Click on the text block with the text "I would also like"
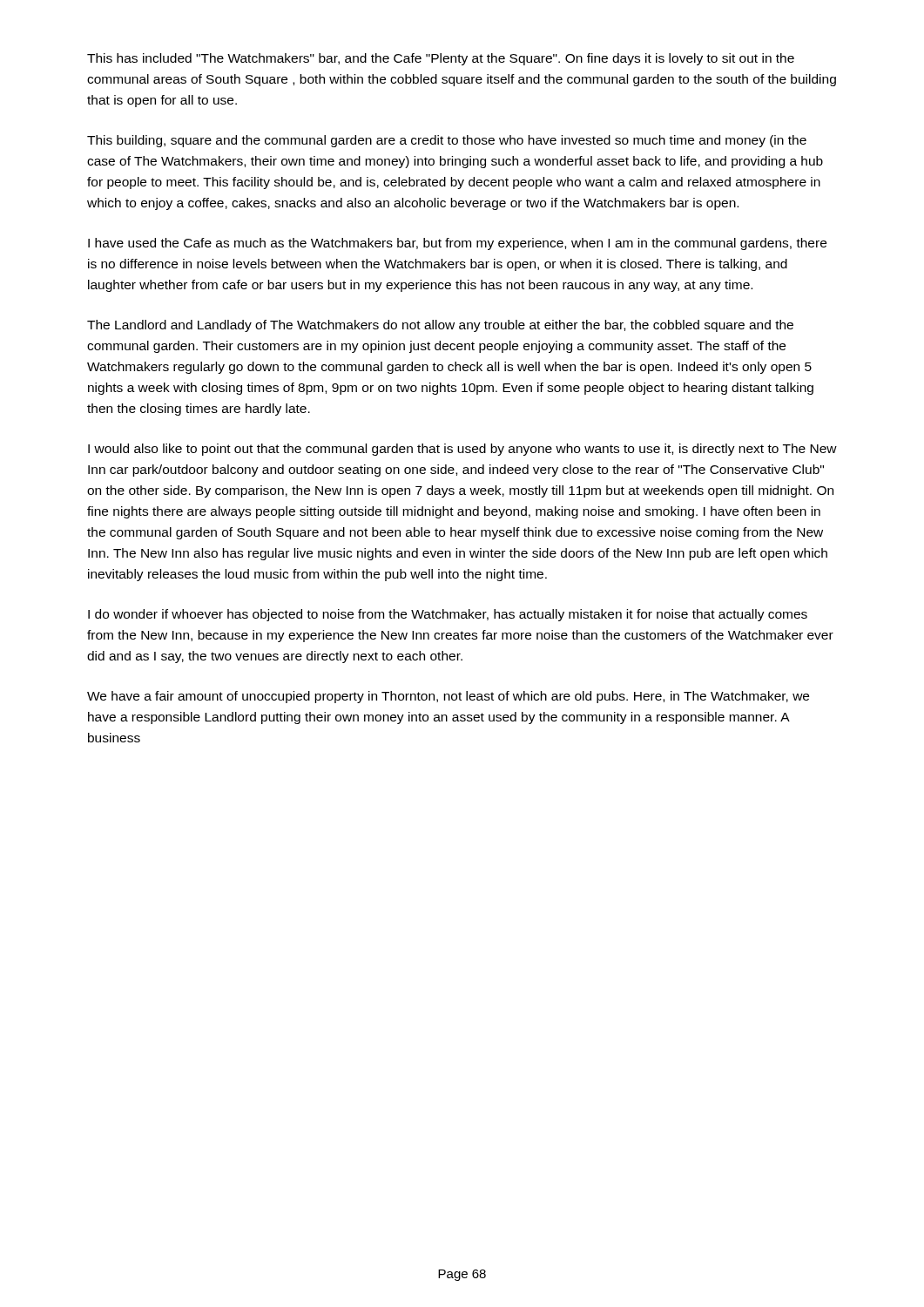This screenshot has width=924, height=1307. click(462, 511)
